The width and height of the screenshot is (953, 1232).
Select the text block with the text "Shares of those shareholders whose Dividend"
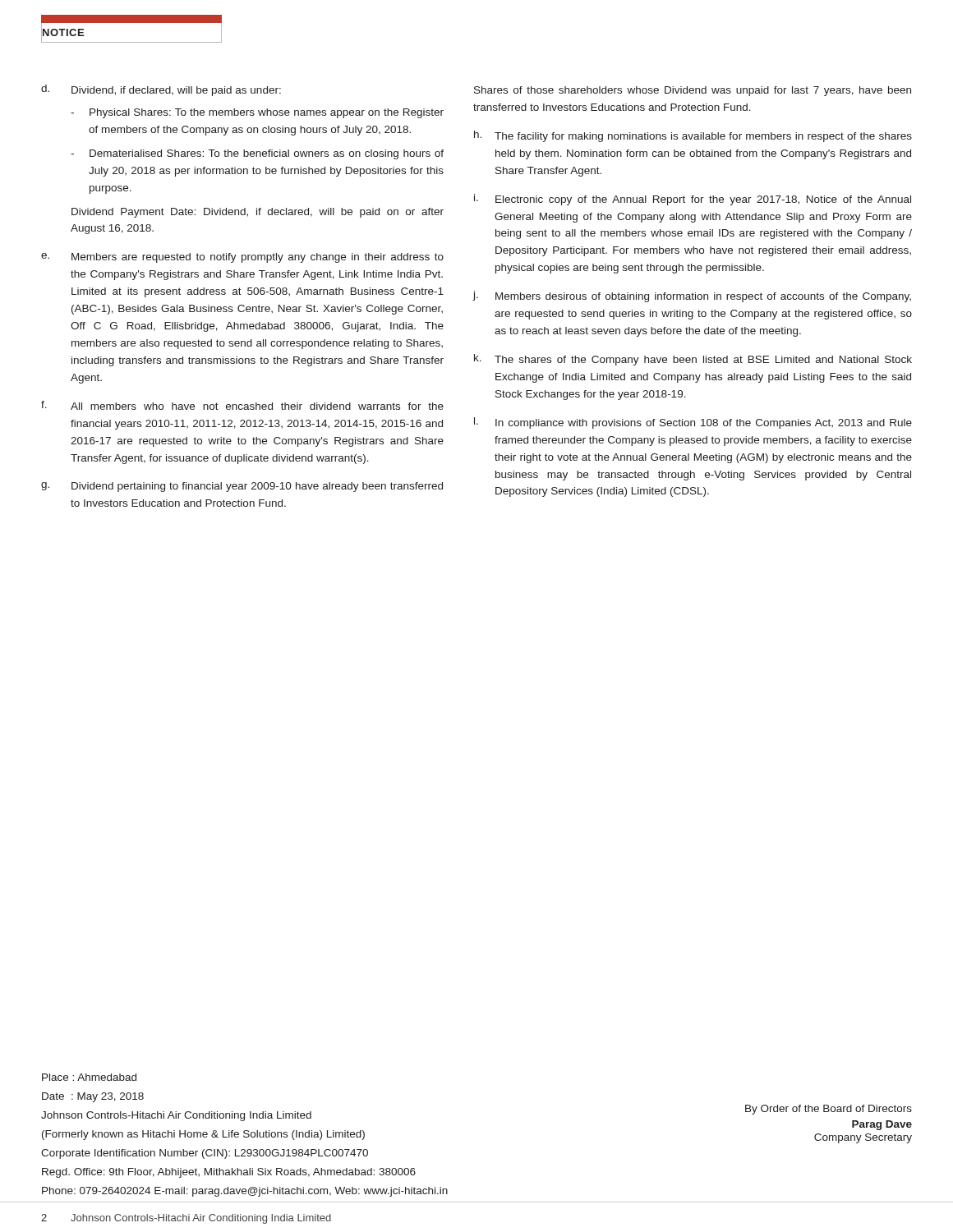[x=693, y=98]
